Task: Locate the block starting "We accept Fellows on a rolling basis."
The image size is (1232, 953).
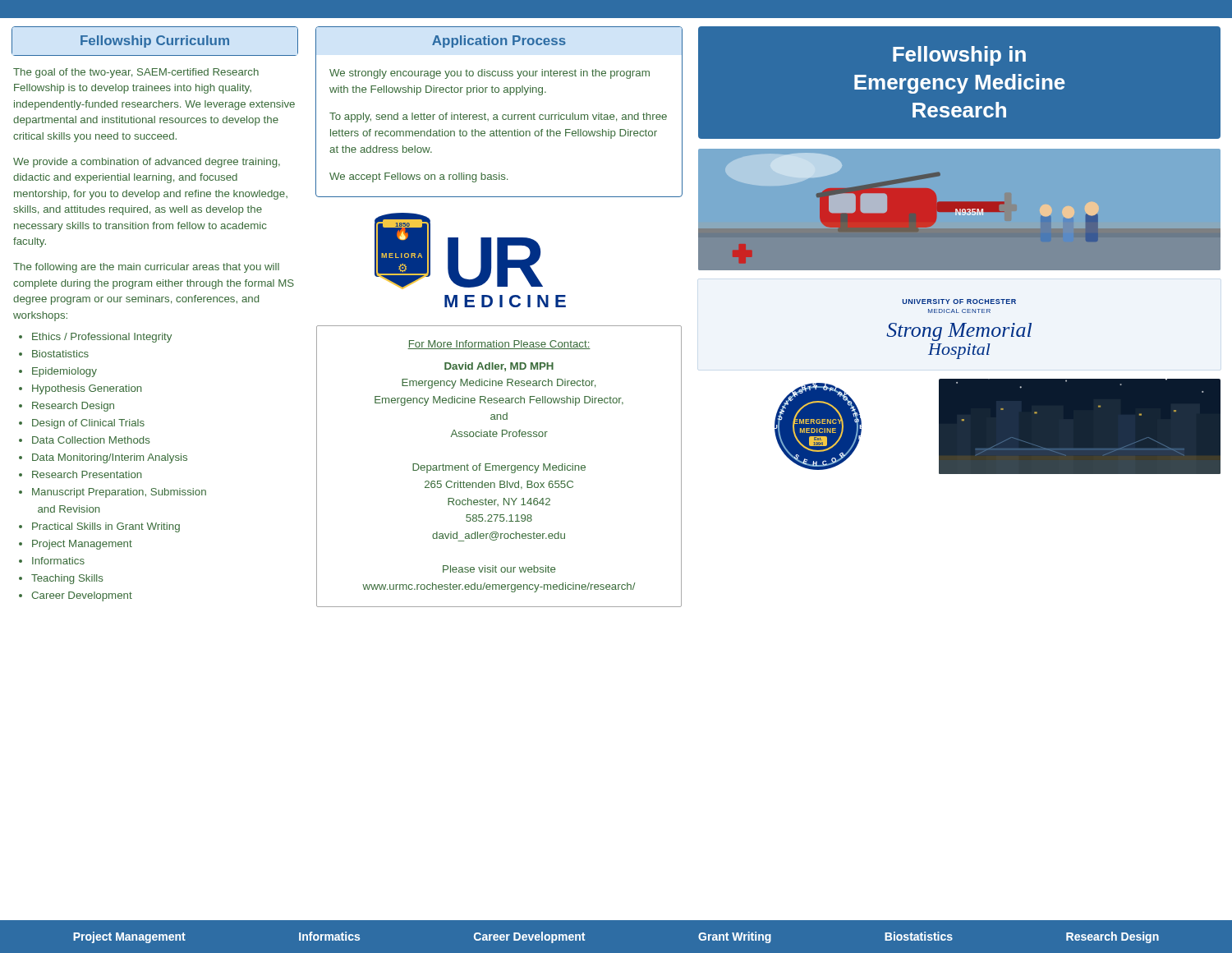Action: click(x=419, y=176)
